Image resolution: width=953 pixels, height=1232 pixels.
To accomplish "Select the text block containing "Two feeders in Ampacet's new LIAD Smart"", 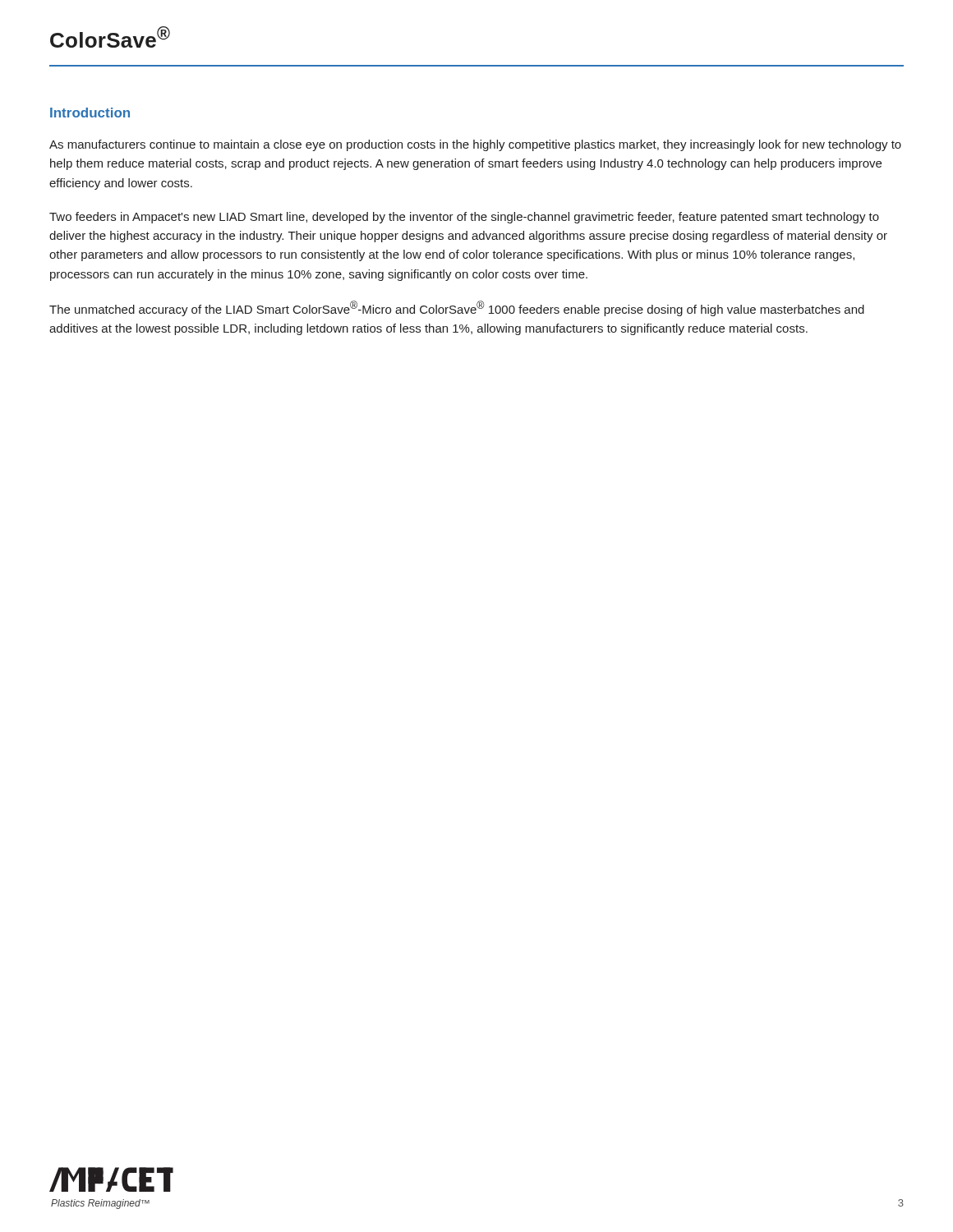I will [468, 245].
